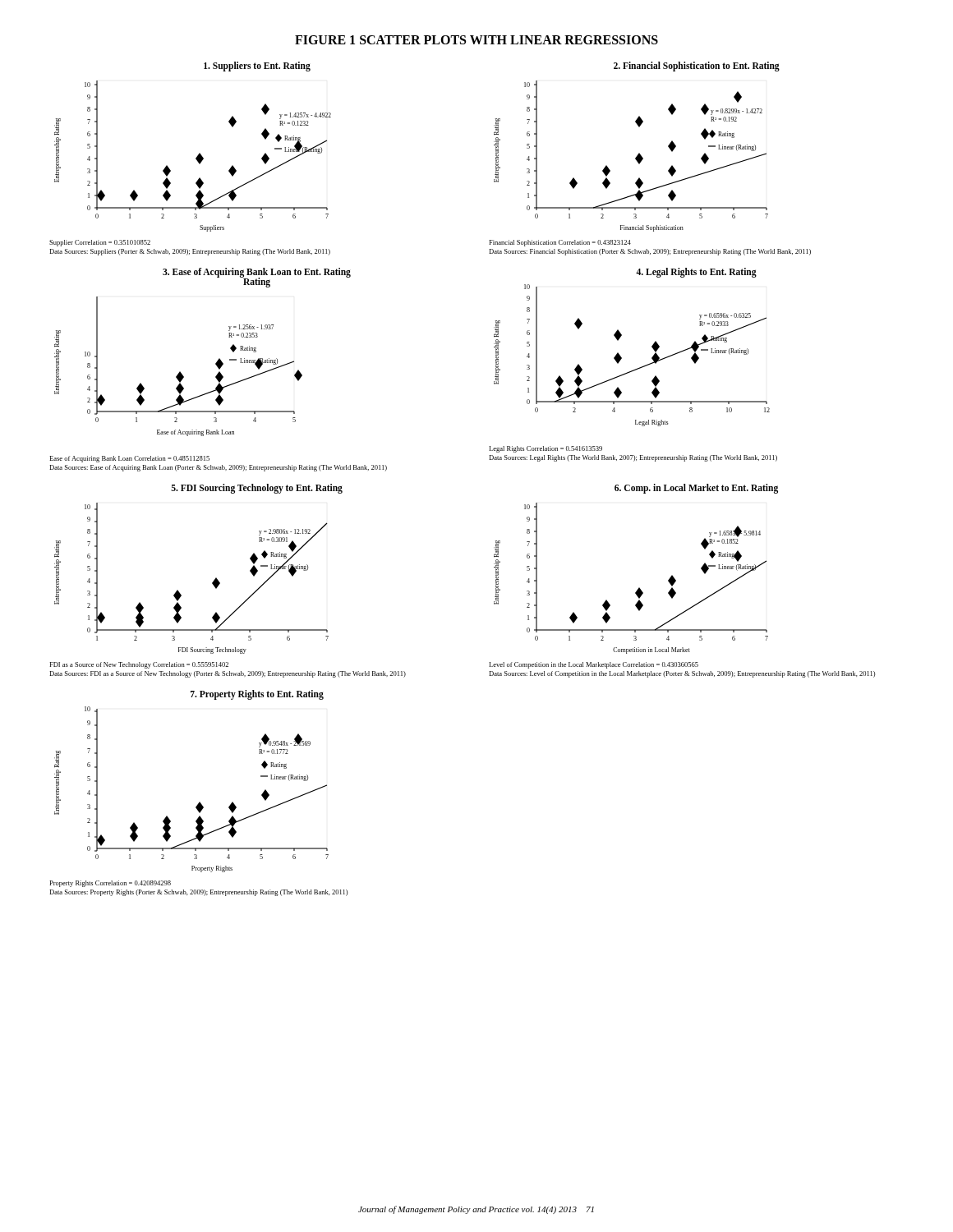This screenshot has height=1232, width=953.
Task: Click on the caption containing "Financial Sophistication Correlation = 0.43823124"
Action: tap(650, 247)
